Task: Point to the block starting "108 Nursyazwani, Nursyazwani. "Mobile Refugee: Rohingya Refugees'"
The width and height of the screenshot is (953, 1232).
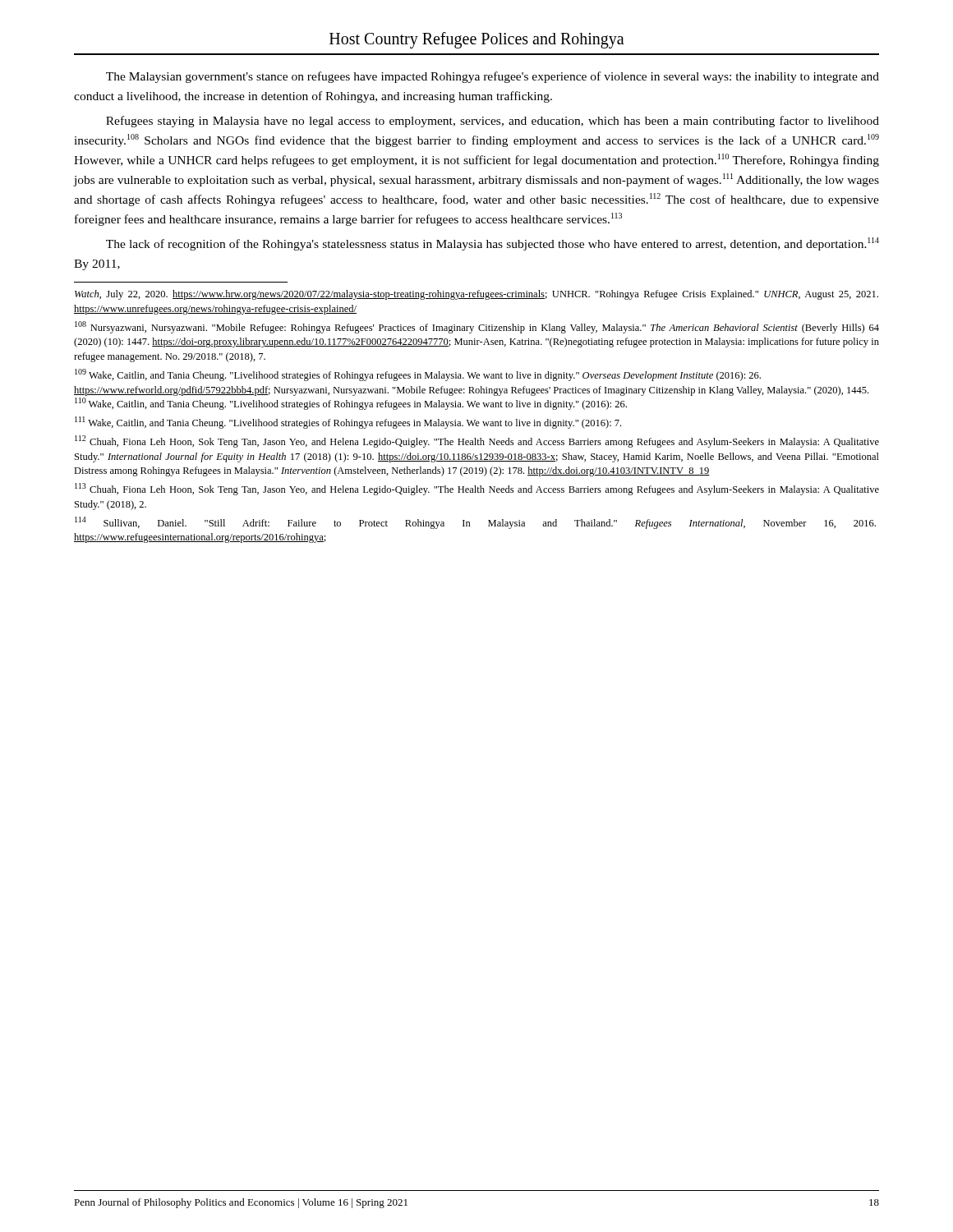Action: click(476, 342)
